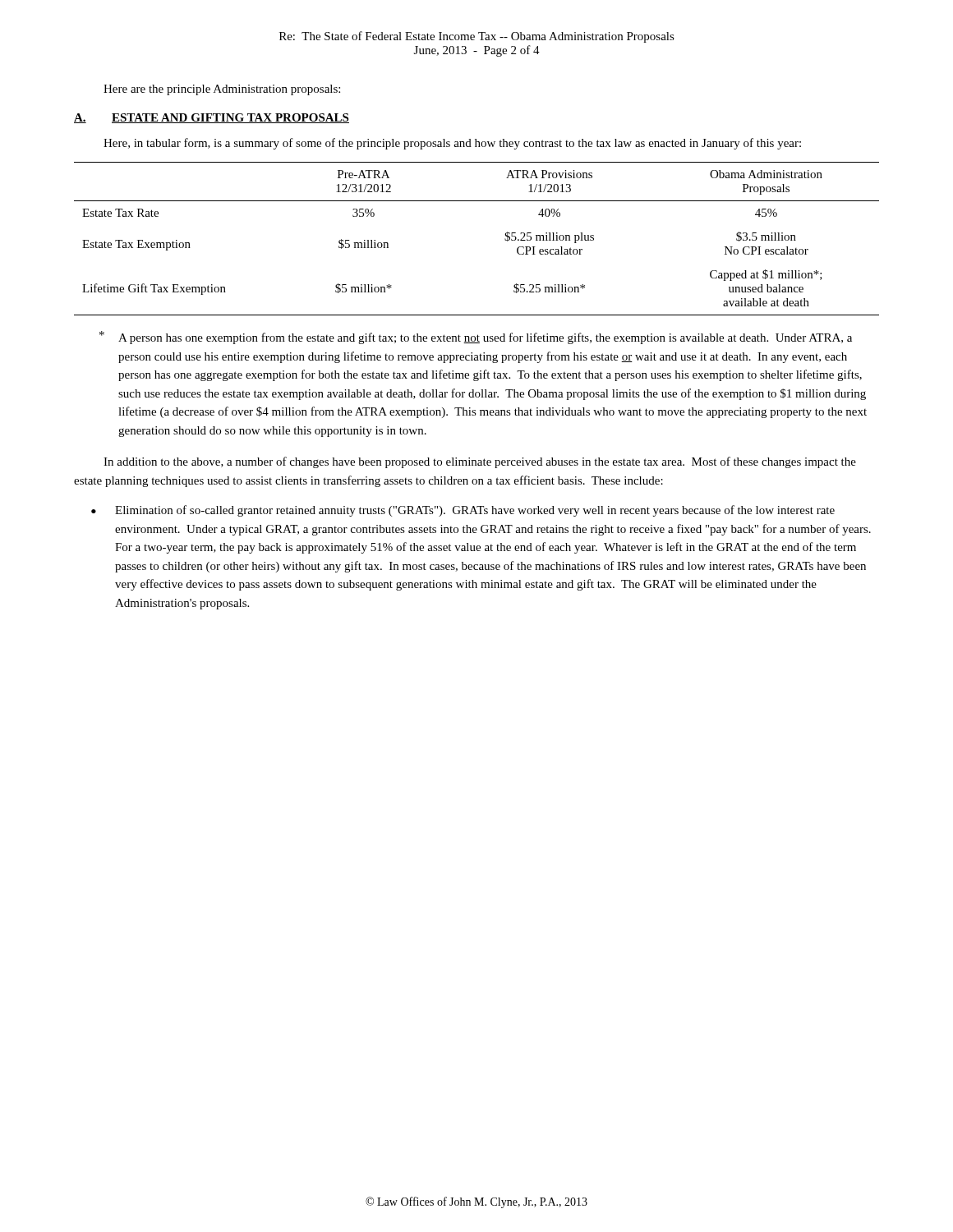Click on the footnote that says "A person has one exemption"
The image size is (953, 1232).
[489, 384]
